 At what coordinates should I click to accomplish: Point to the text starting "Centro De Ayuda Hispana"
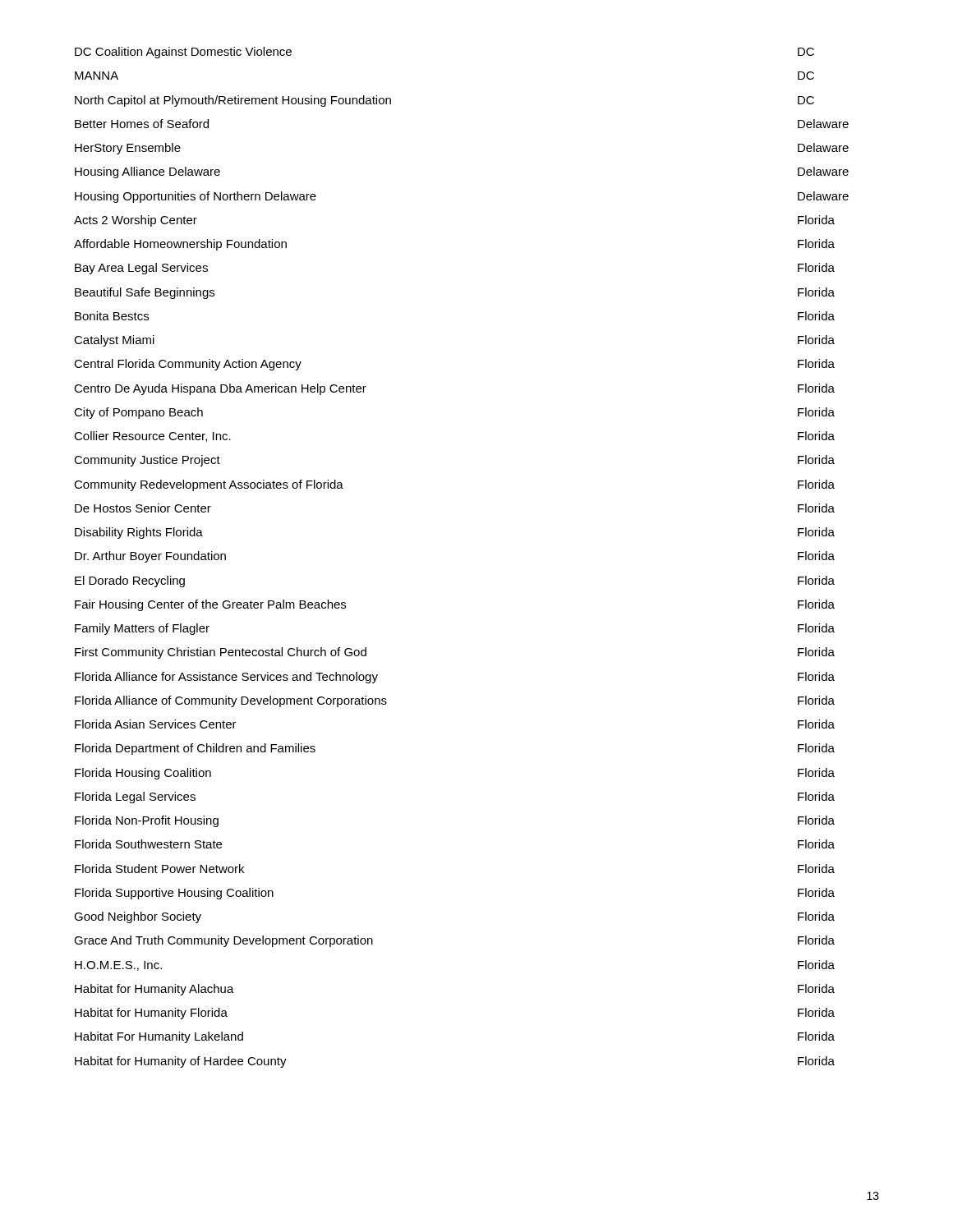click(x=226, y=390)
